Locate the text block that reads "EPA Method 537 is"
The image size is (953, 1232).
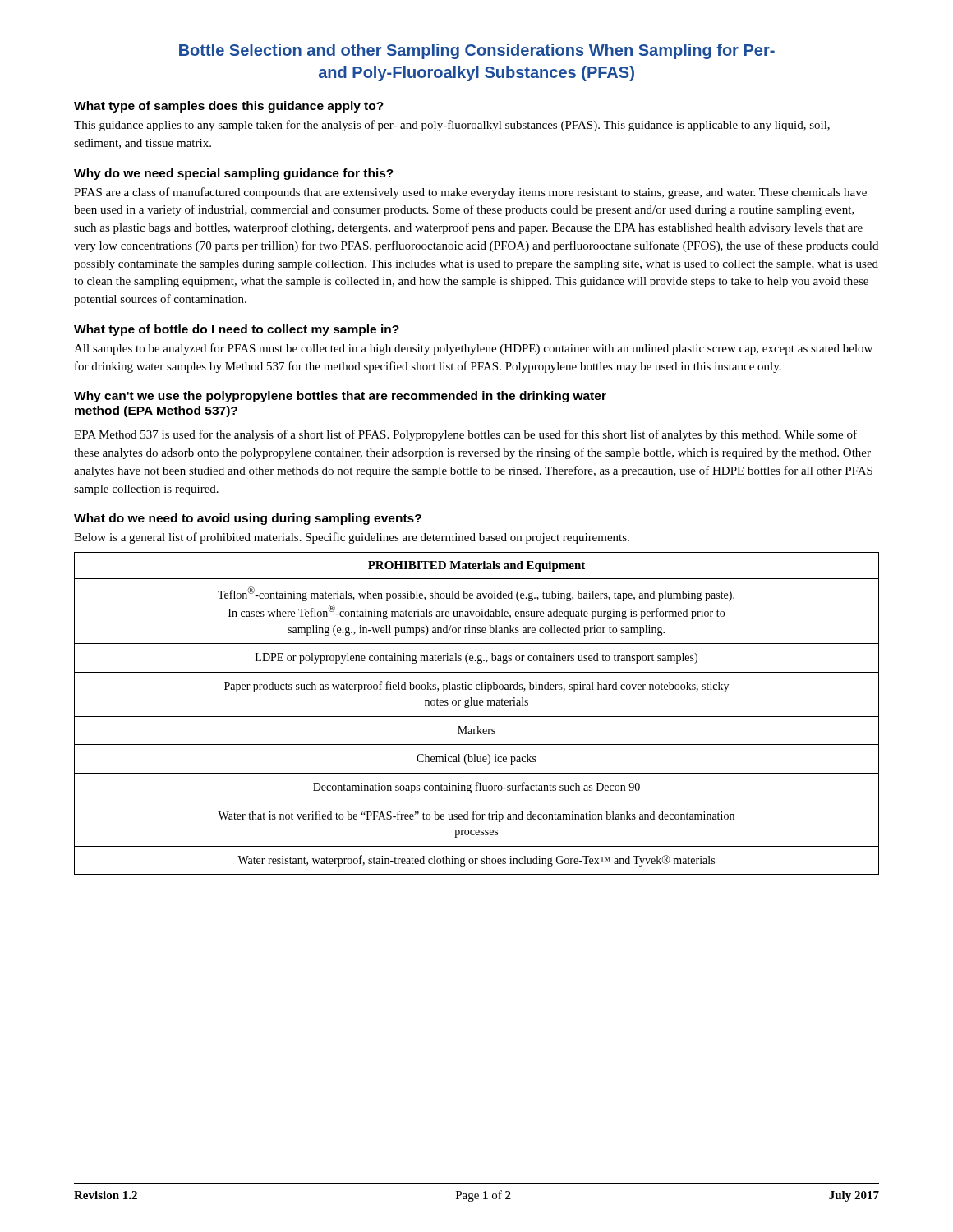474,462
